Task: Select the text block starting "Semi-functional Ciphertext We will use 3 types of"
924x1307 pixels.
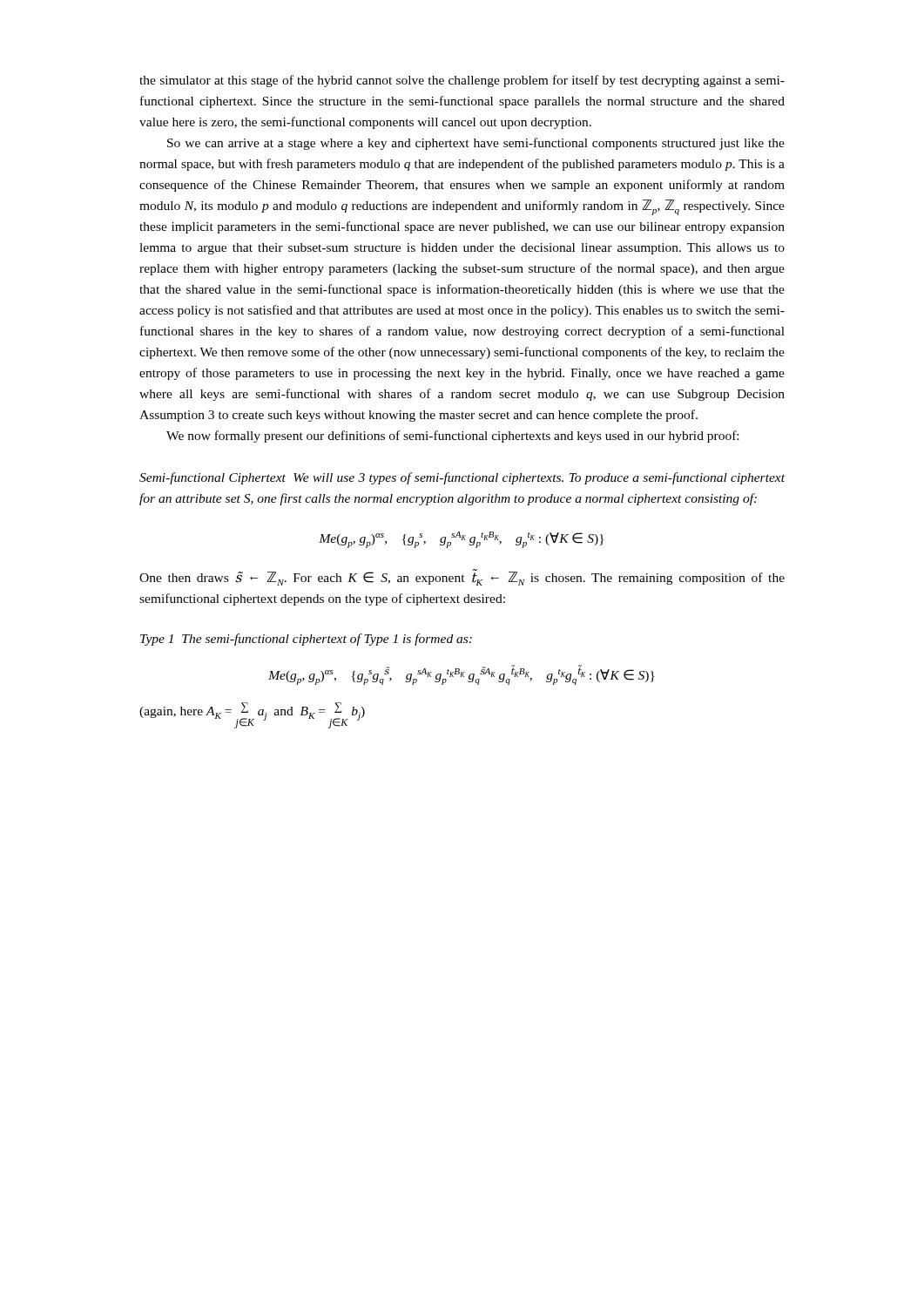Action: [x=462, y=488]
